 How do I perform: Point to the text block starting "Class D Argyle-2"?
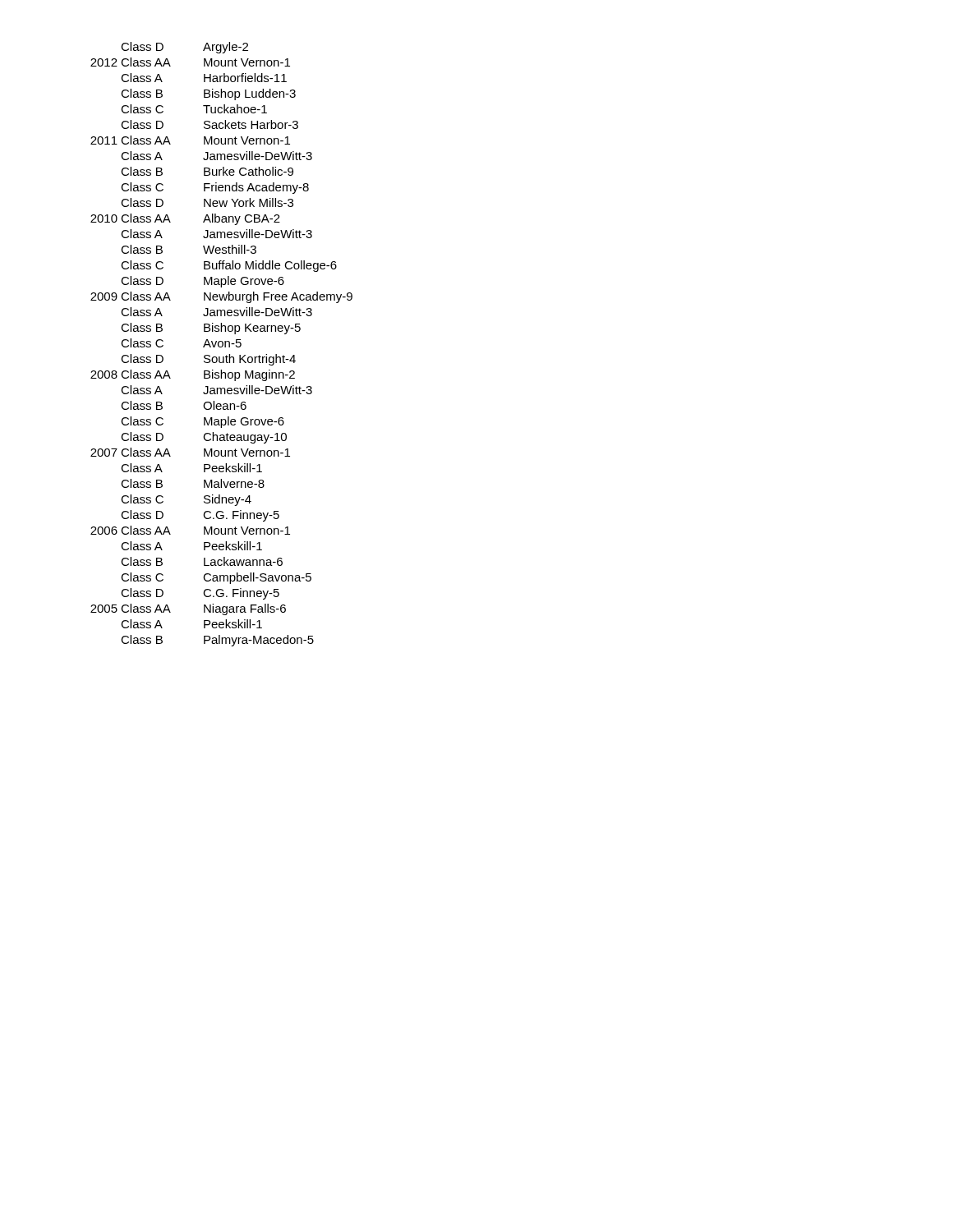click(142, 47)
